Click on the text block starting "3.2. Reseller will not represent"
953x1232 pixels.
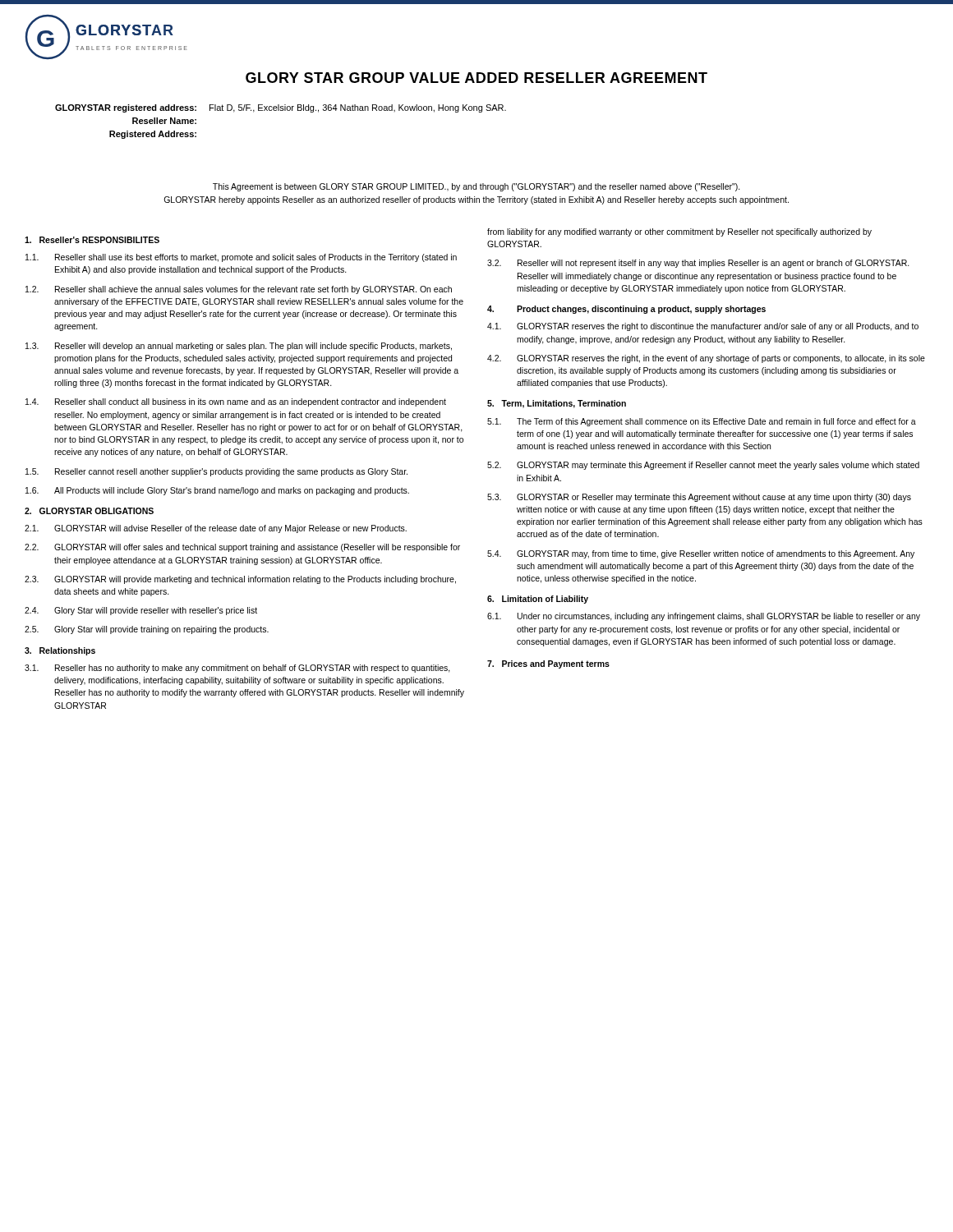coord(708,276)
